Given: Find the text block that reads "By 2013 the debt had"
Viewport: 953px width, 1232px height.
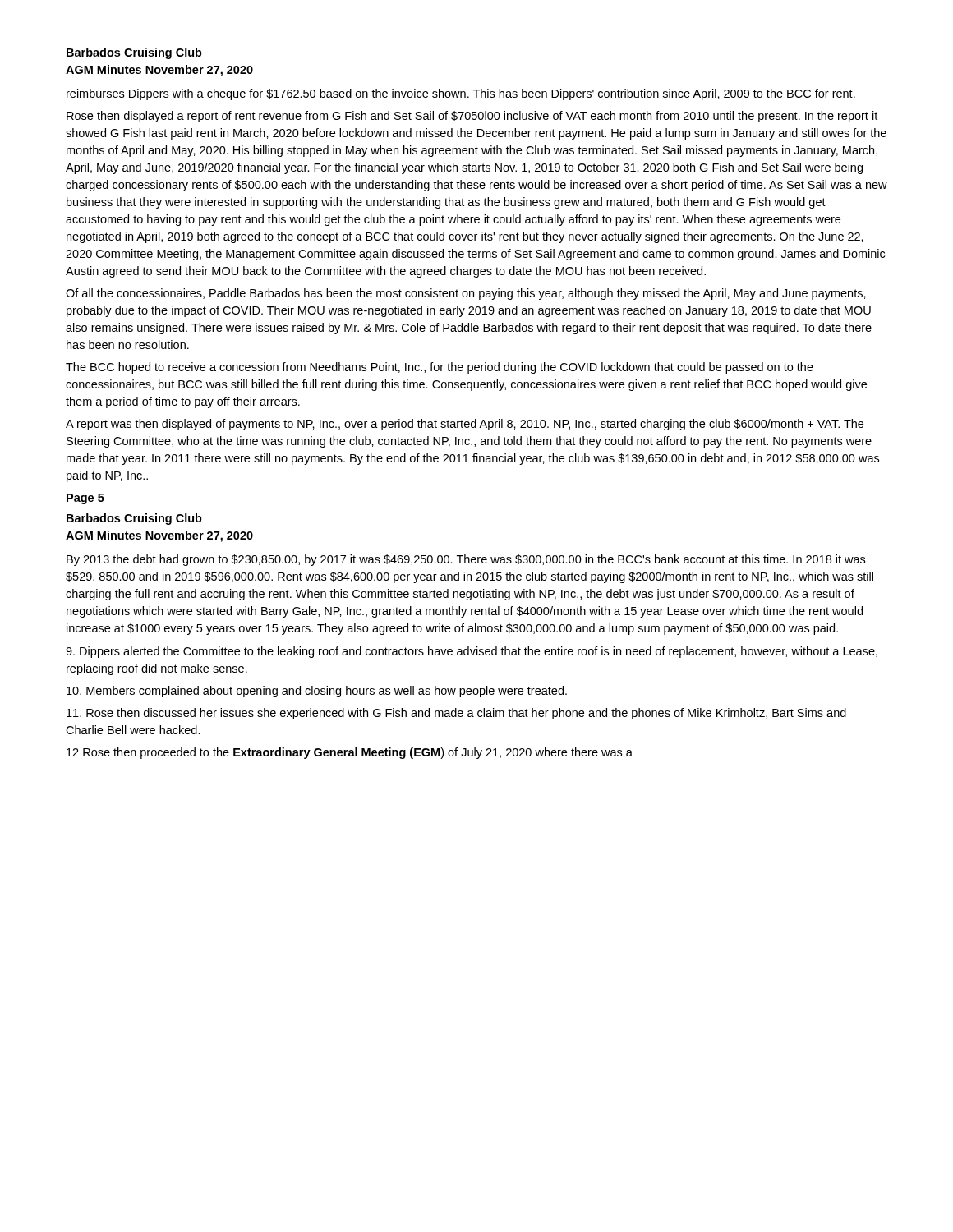Looking at the screenshot, I should [x=470, y=594].
